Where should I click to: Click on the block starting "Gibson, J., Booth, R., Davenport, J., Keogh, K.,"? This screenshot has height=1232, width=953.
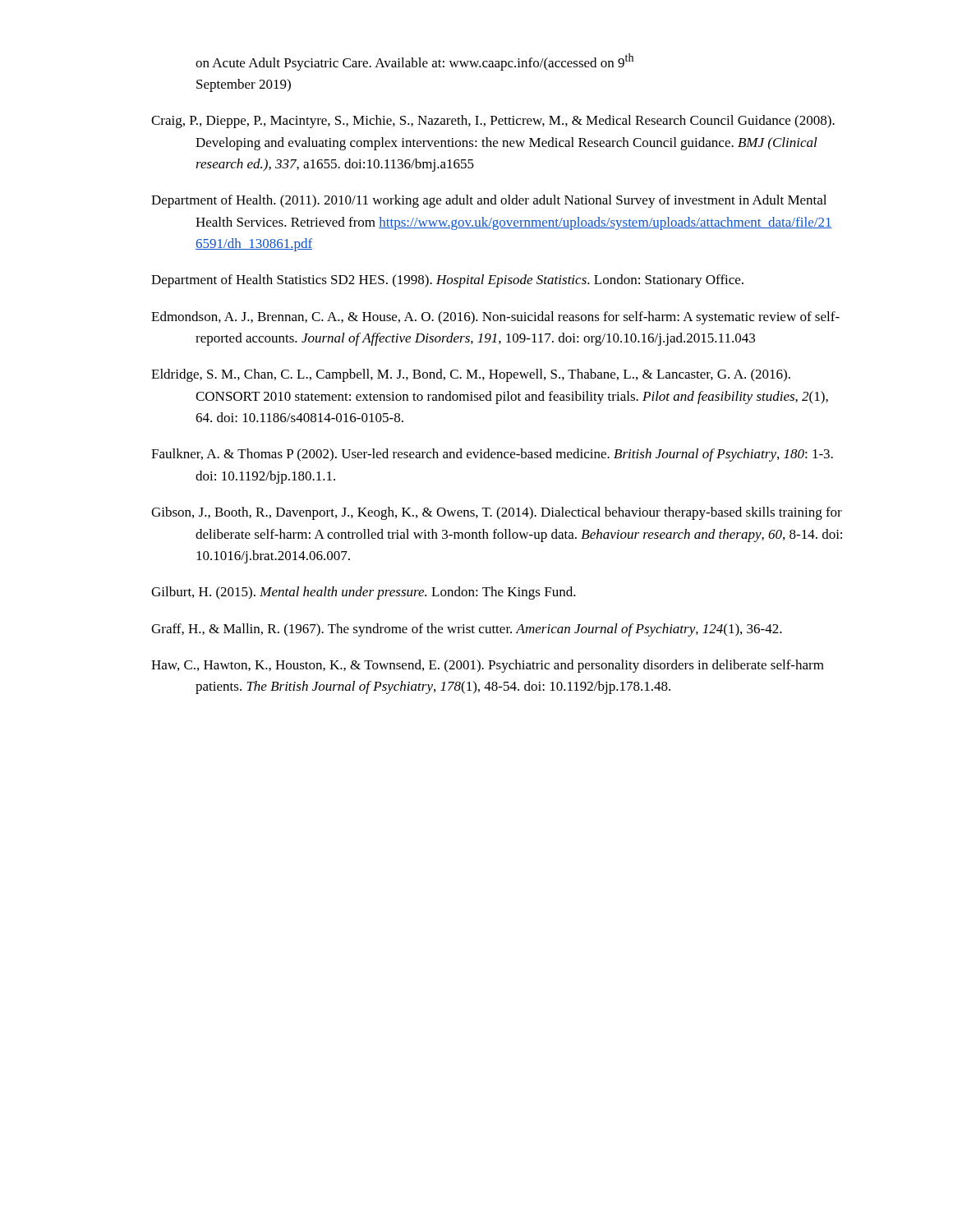point(497,534)
